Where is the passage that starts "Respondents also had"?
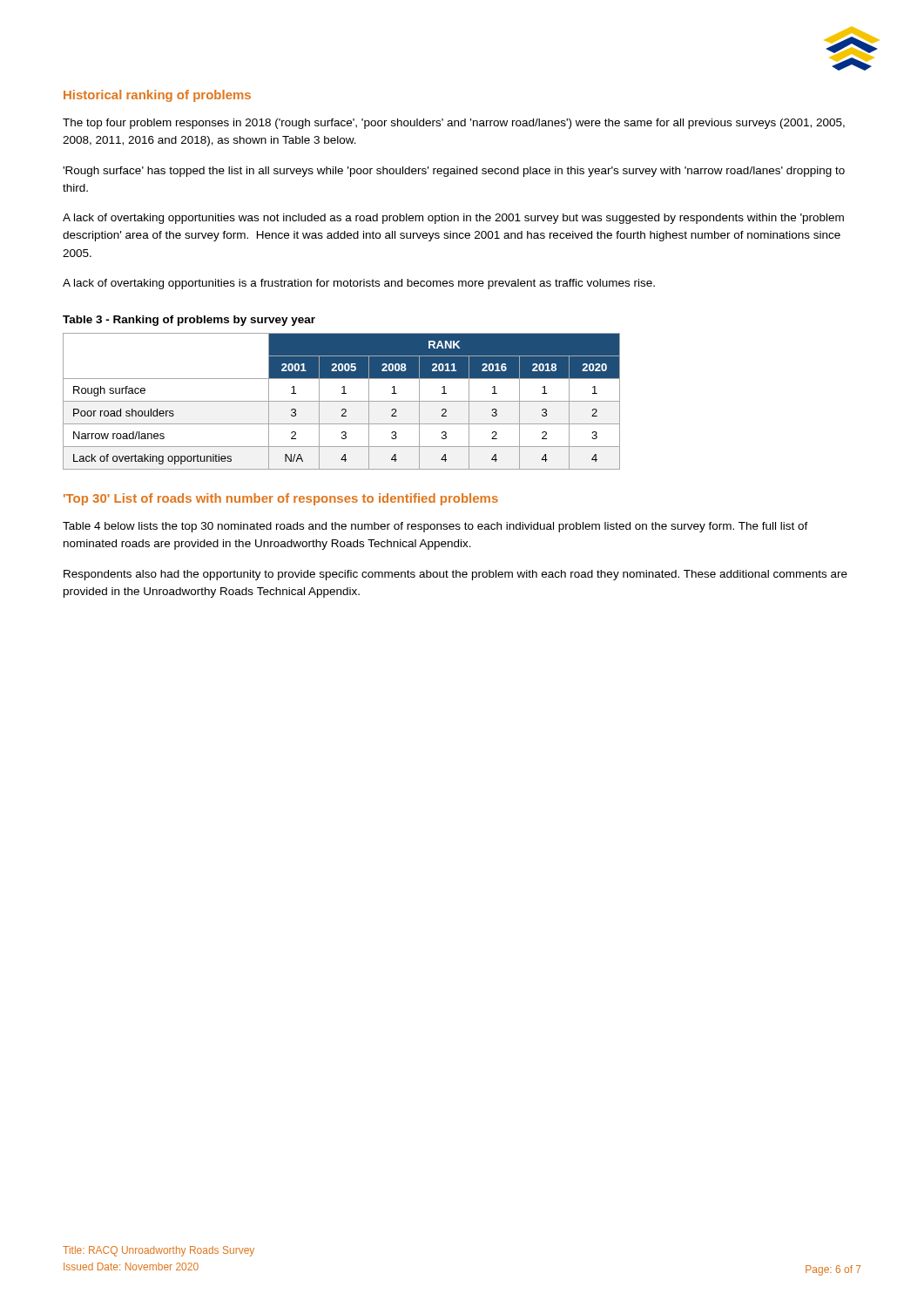The image size is (924, 1307). (x=455, y=582)
